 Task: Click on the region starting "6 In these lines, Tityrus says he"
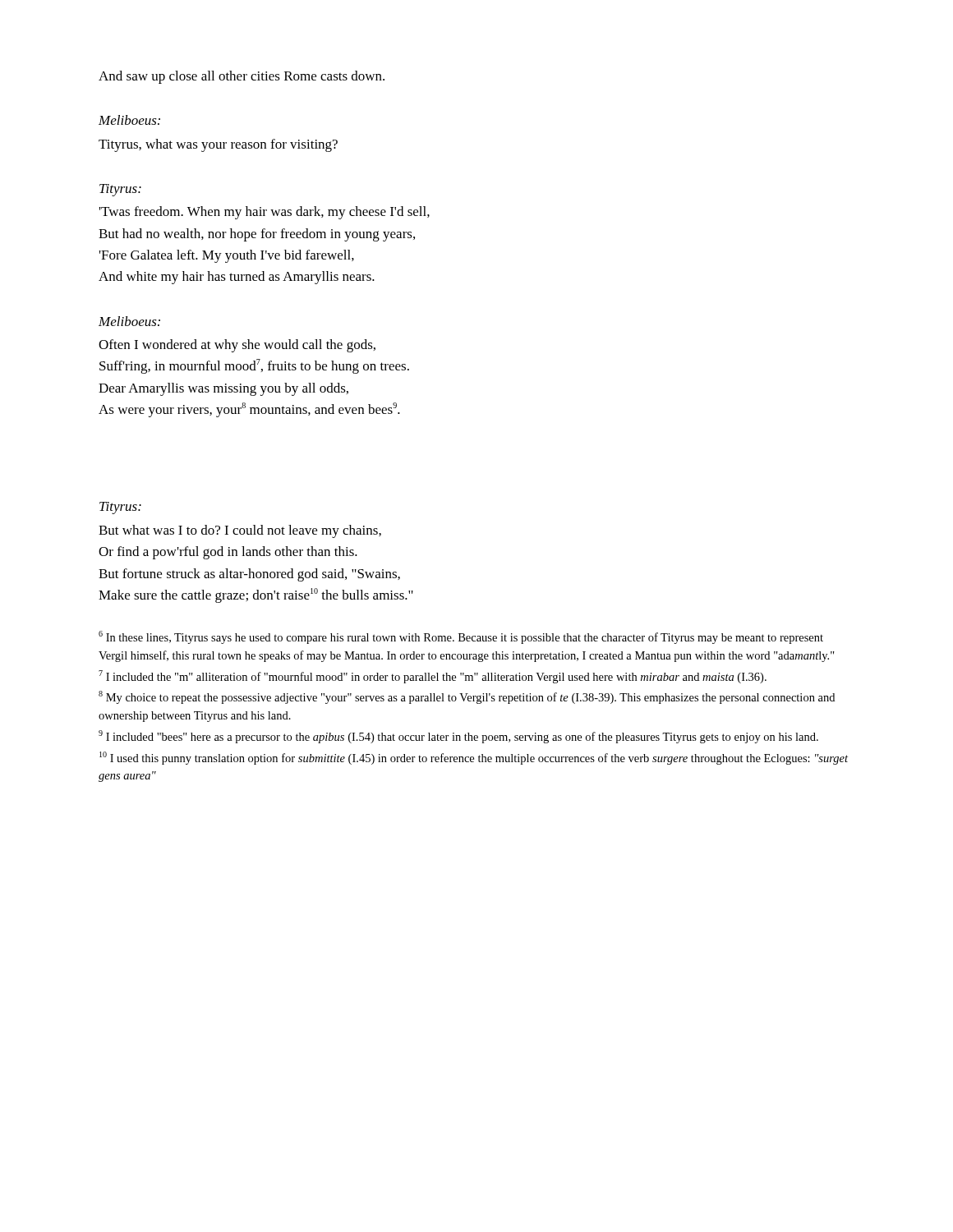(x=476, y=647)
